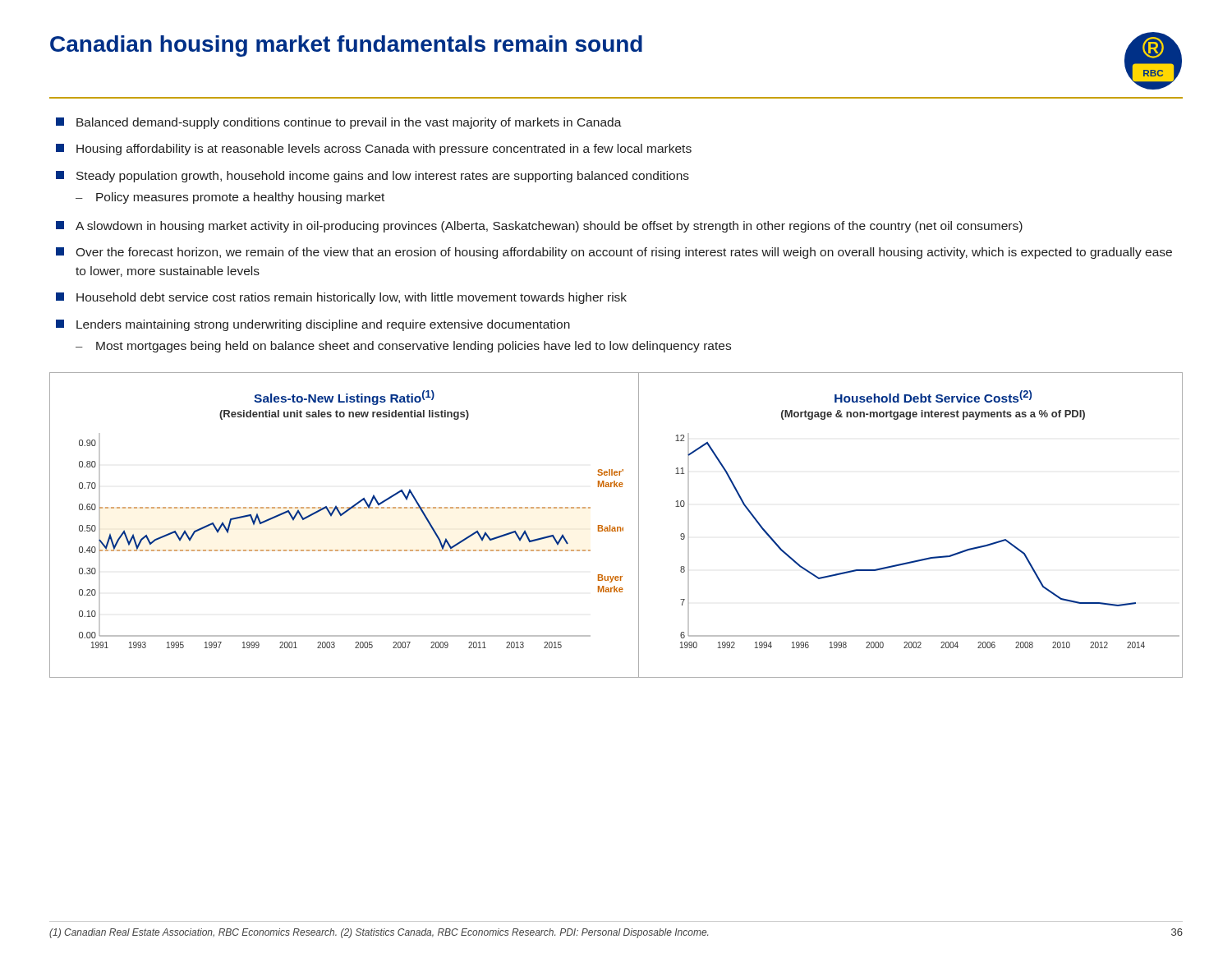Point to the text starting "Household debt service"

[341, 298]
